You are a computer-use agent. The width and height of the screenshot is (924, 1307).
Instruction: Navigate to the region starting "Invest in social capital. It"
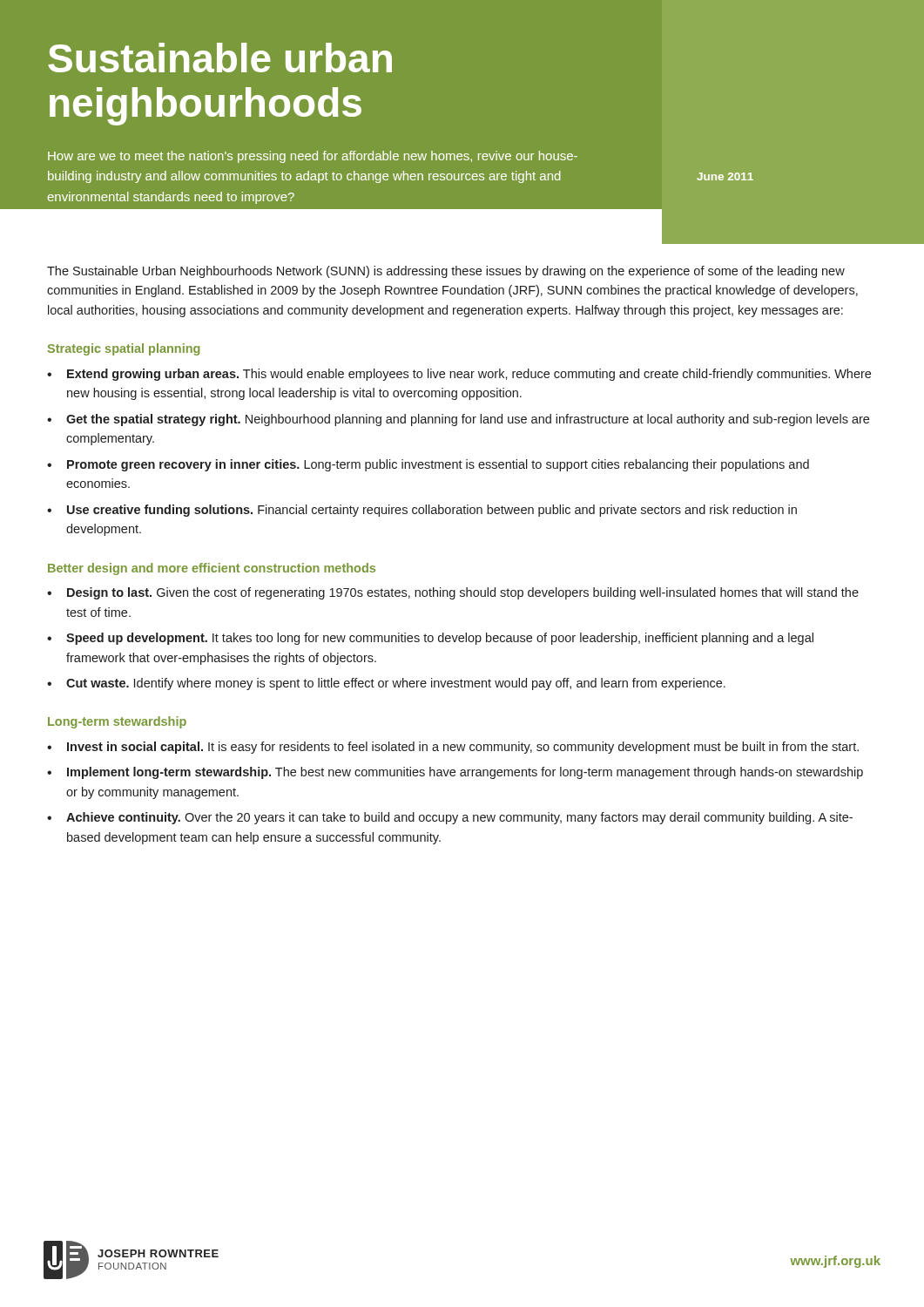pyautogui.click(x=463, y=747)
